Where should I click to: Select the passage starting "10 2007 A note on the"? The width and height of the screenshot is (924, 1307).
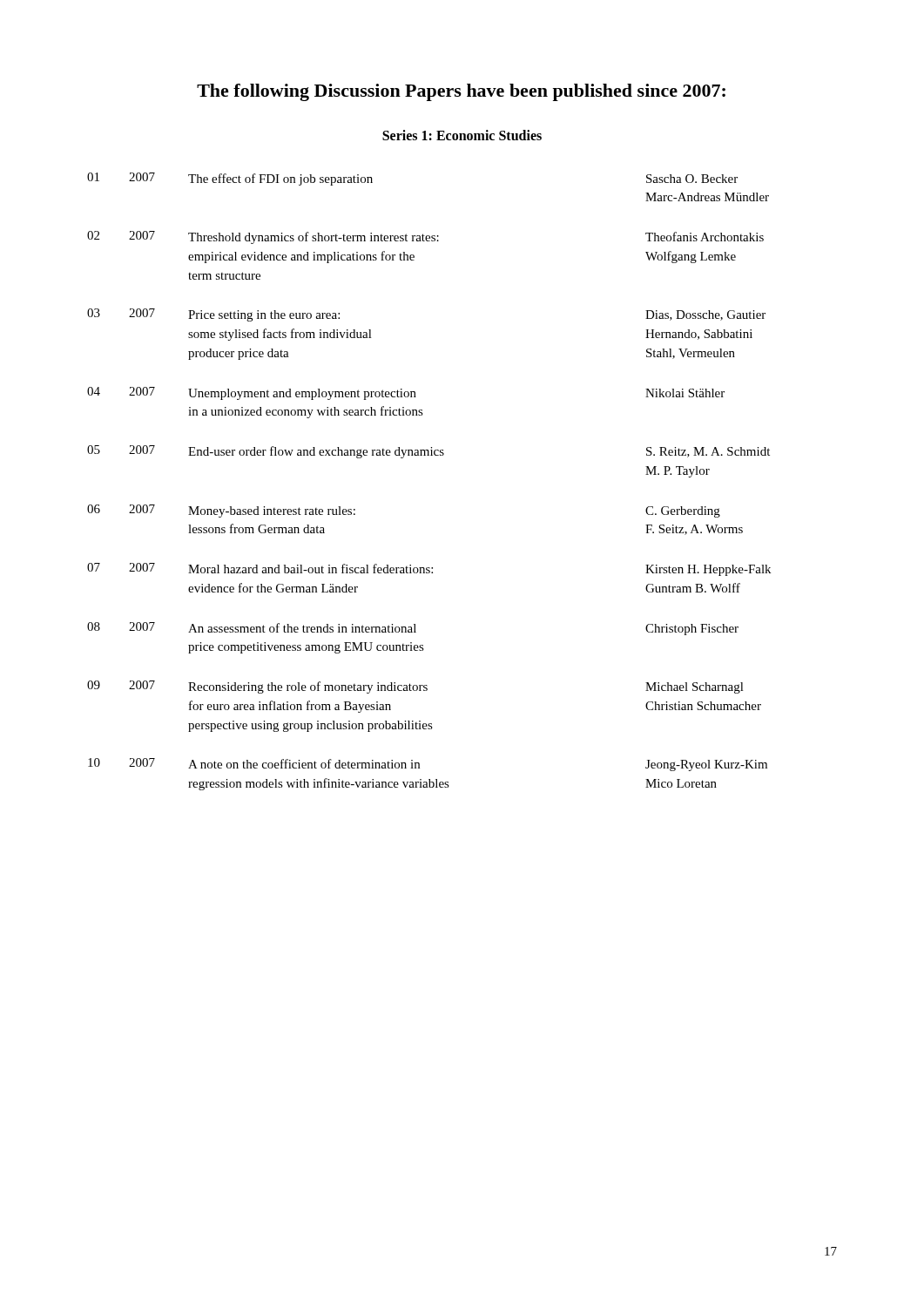142,764
